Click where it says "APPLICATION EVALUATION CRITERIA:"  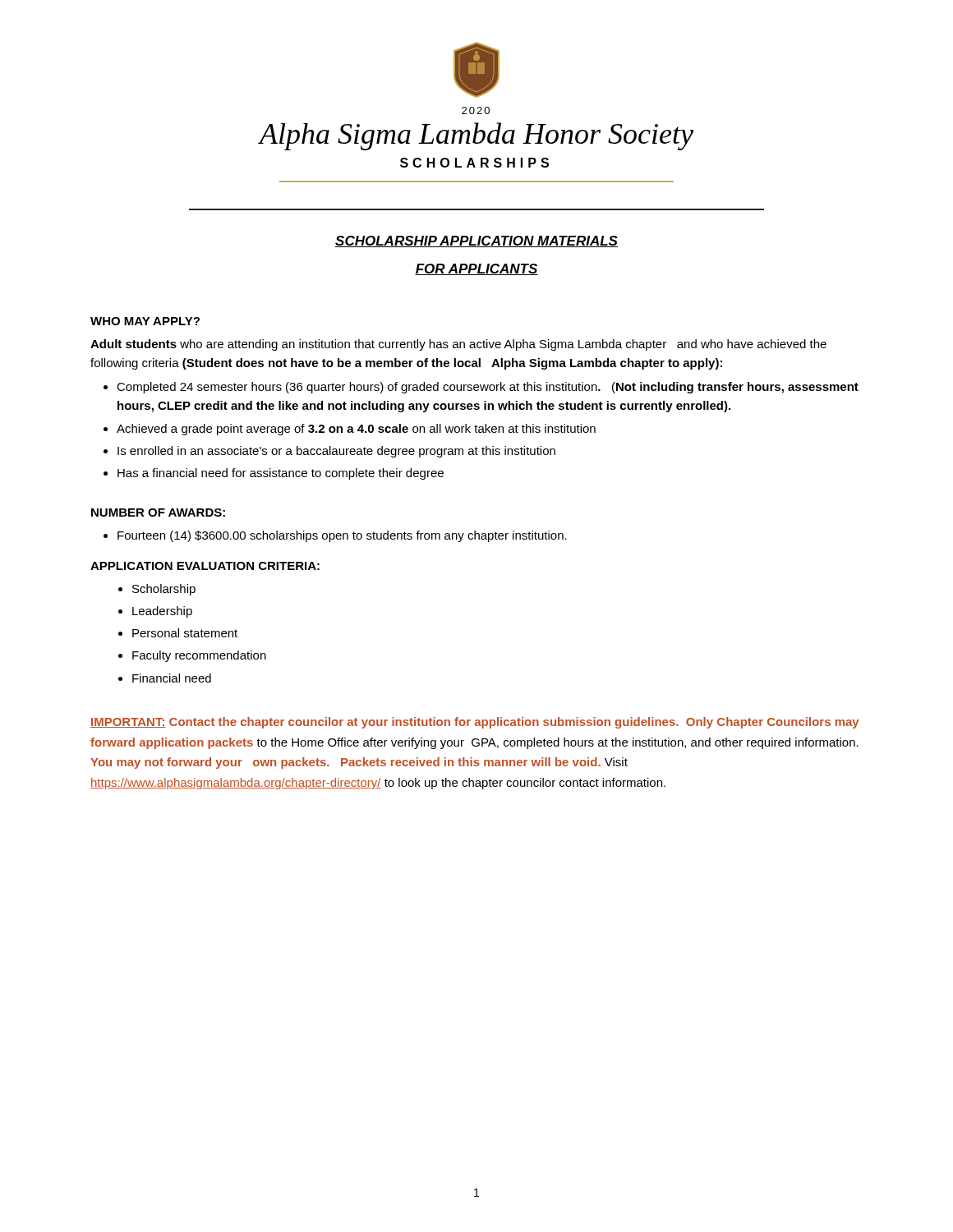pos(205,565)
